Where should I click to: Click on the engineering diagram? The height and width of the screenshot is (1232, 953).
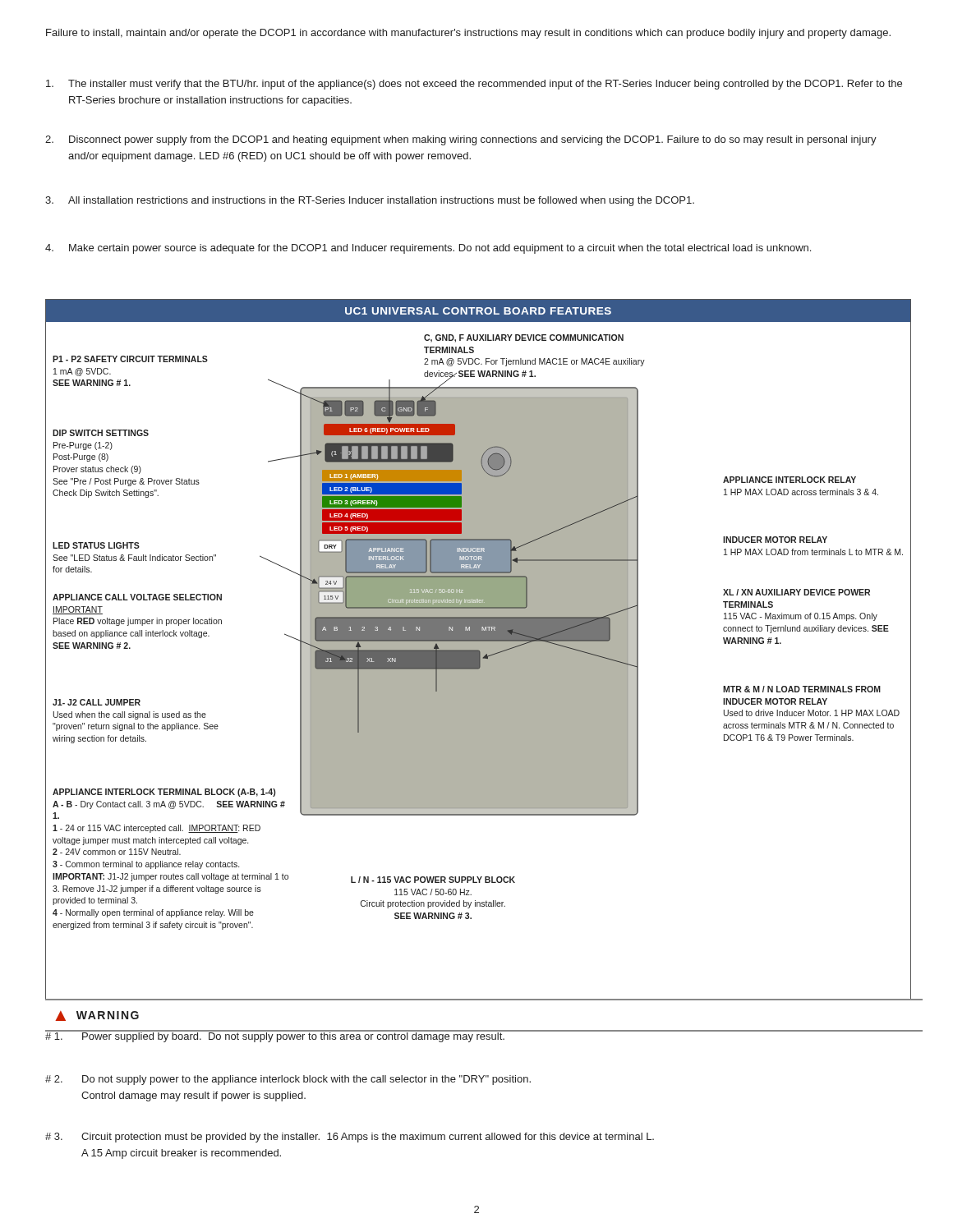[x=478, y=667]
